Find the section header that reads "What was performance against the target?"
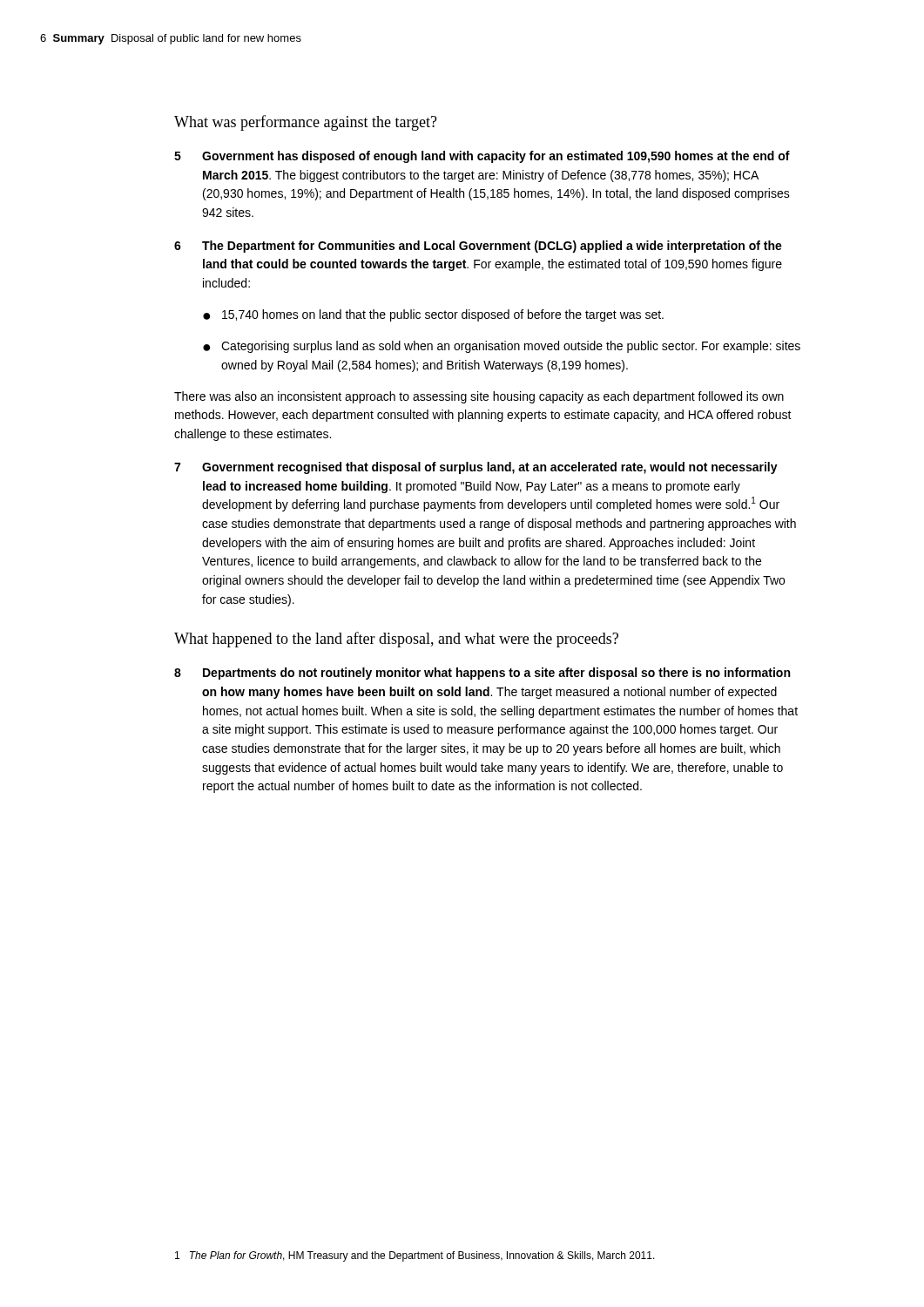The image size is (924, 1307). [306, 122]
